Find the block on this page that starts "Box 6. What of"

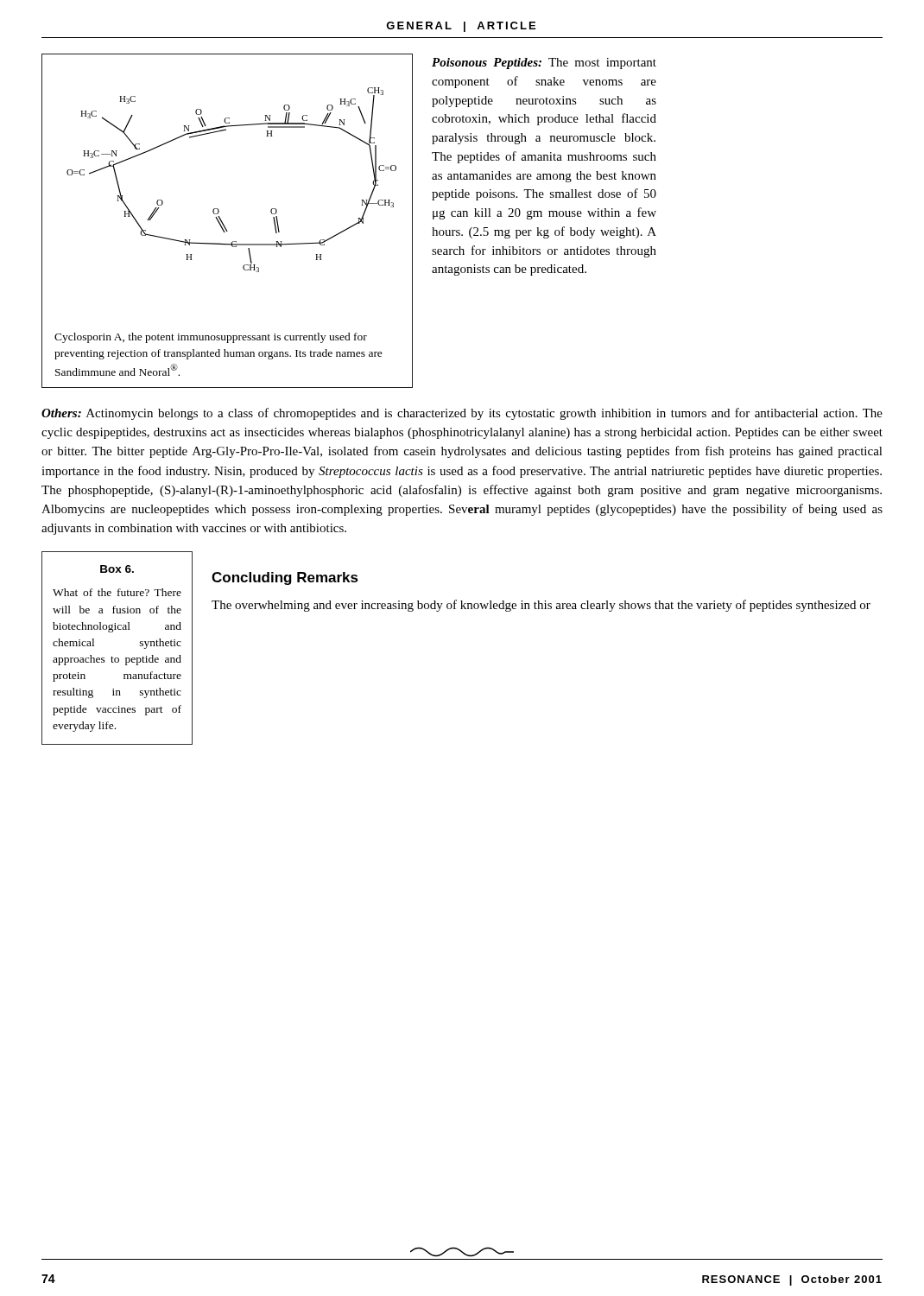[117, 647]
